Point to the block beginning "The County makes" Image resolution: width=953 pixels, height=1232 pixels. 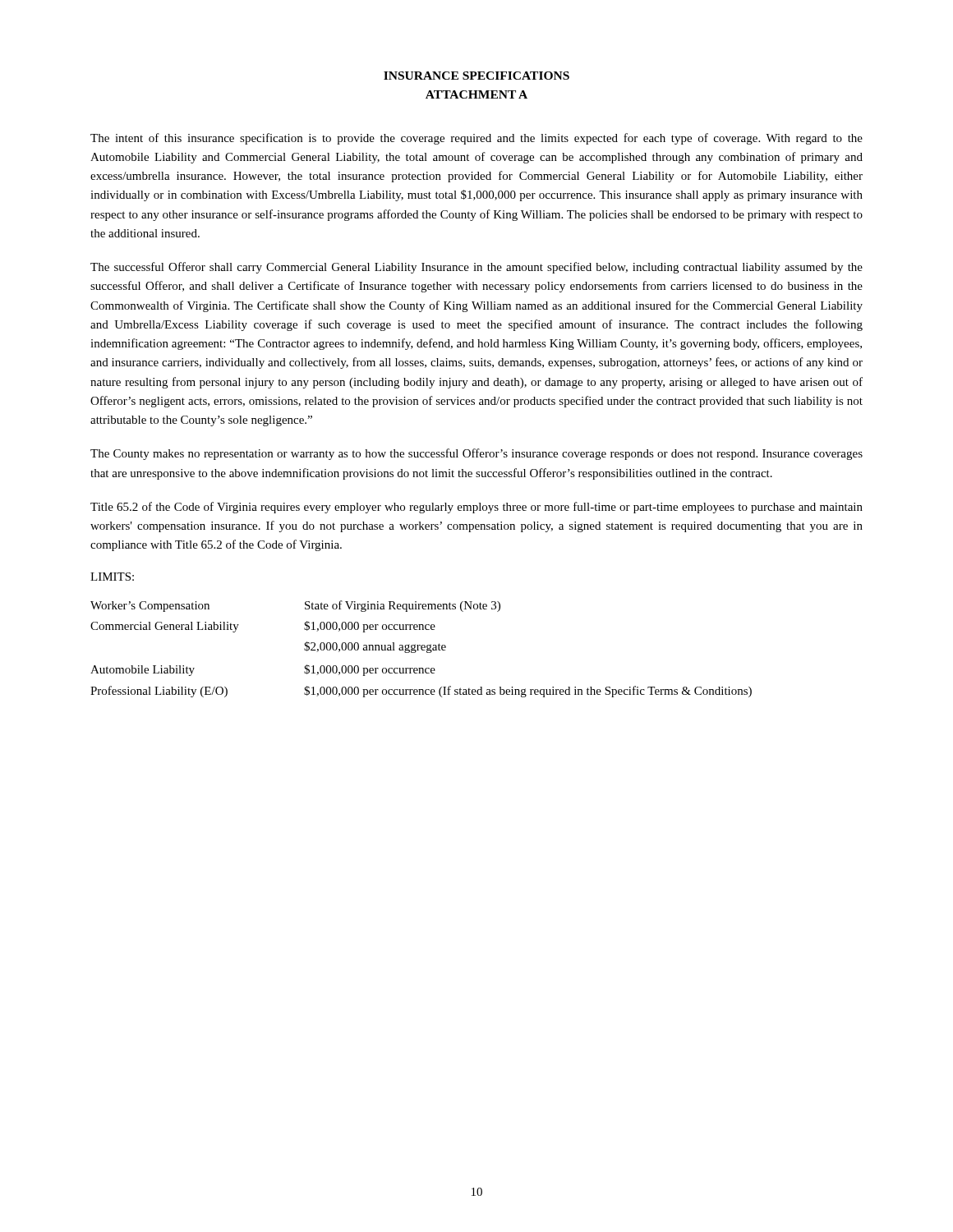[x=476, y=463]
